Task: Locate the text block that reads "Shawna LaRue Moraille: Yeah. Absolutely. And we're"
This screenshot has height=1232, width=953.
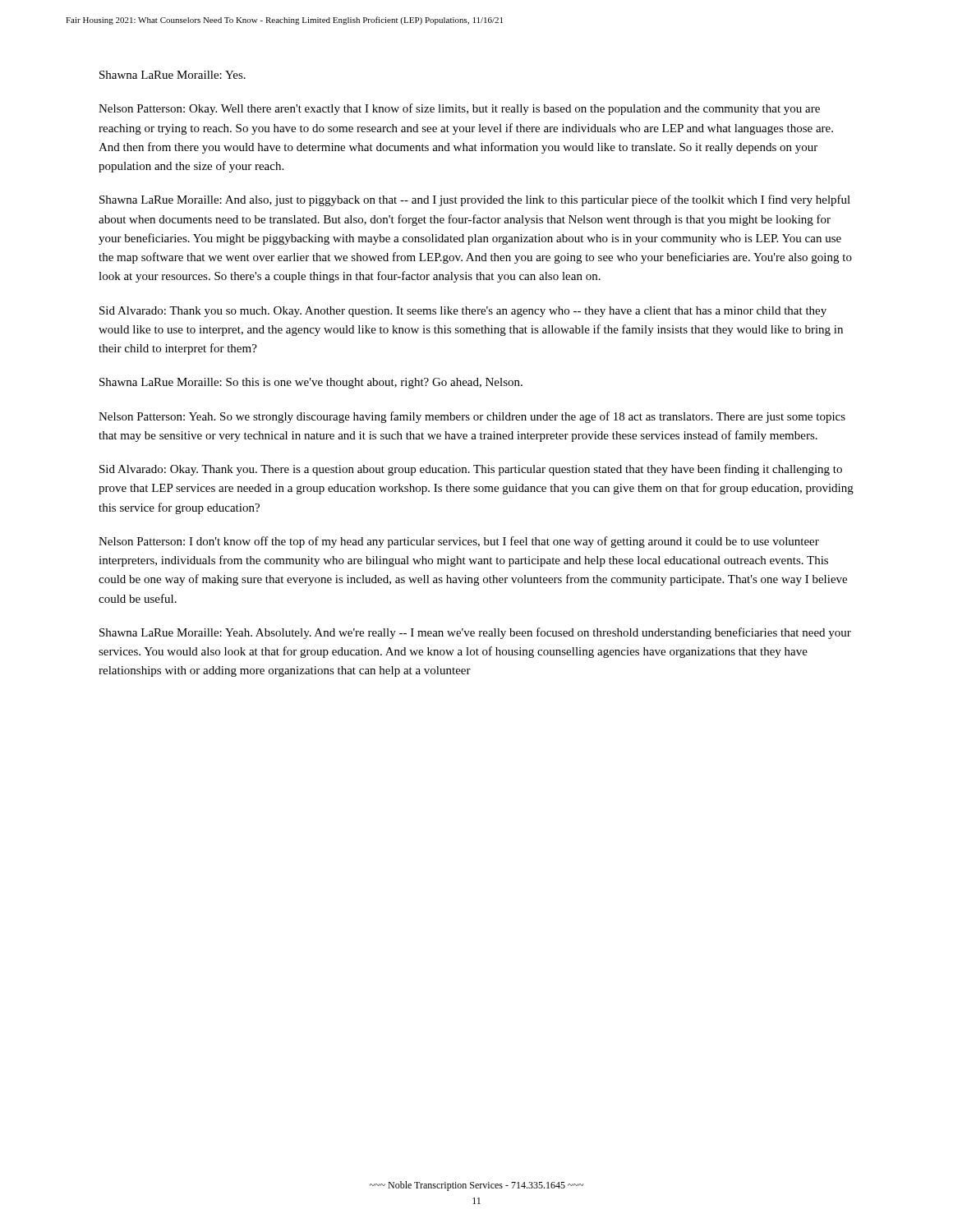Action: [x=475, y=651]
